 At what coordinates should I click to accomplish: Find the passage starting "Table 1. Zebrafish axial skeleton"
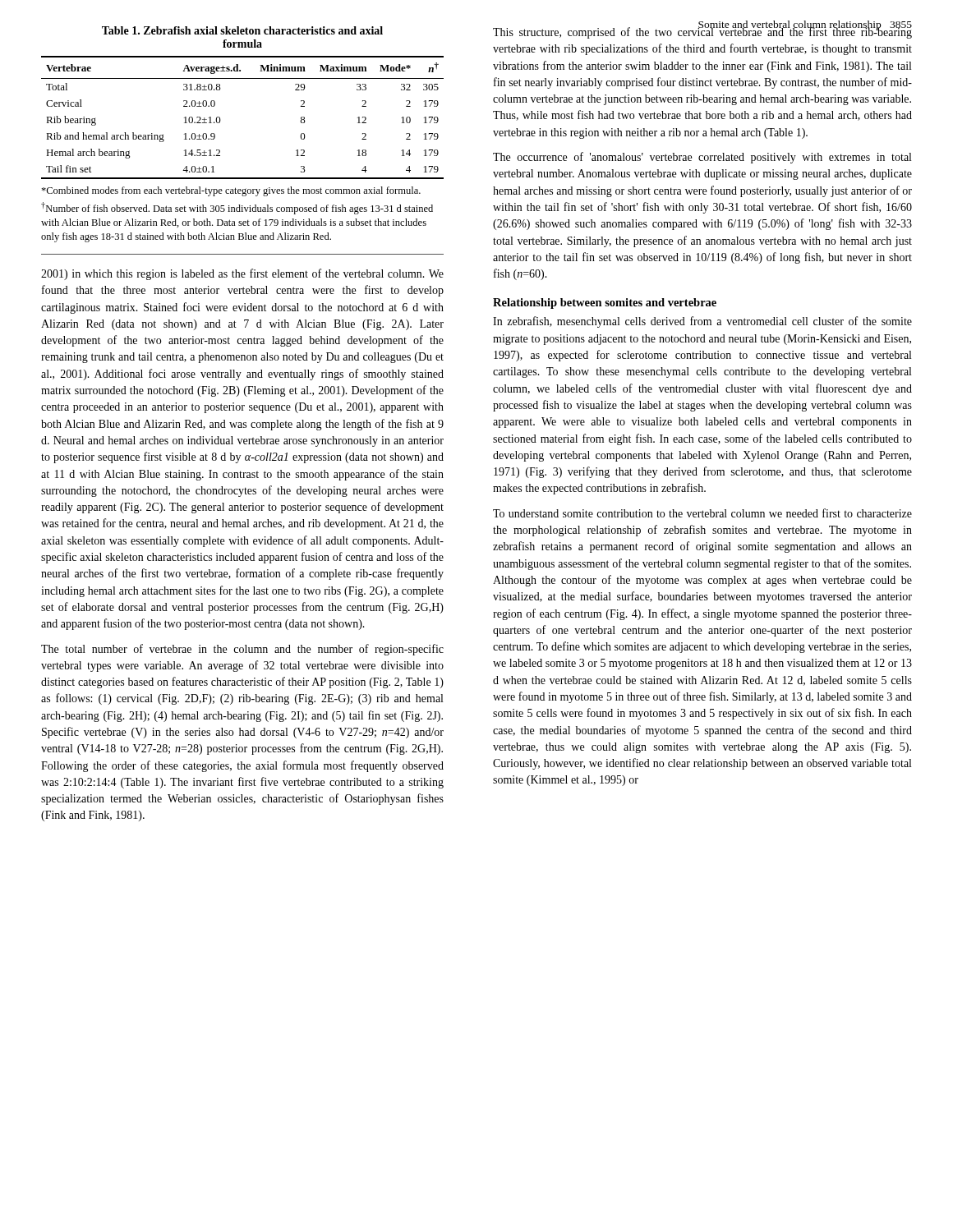point(242,37)
